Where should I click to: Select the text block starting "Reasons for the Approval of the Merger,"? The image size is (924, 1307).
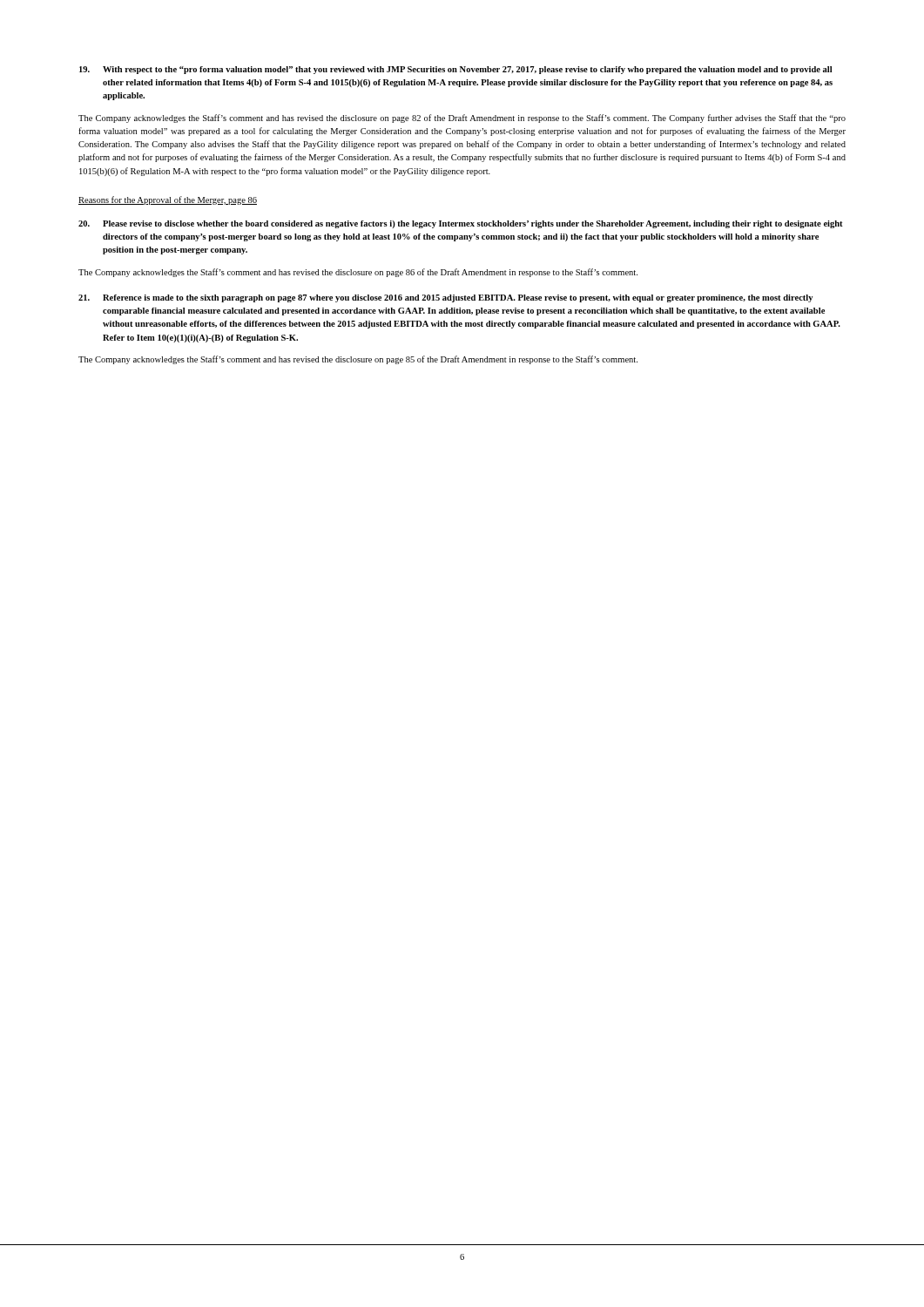(168, 200)
